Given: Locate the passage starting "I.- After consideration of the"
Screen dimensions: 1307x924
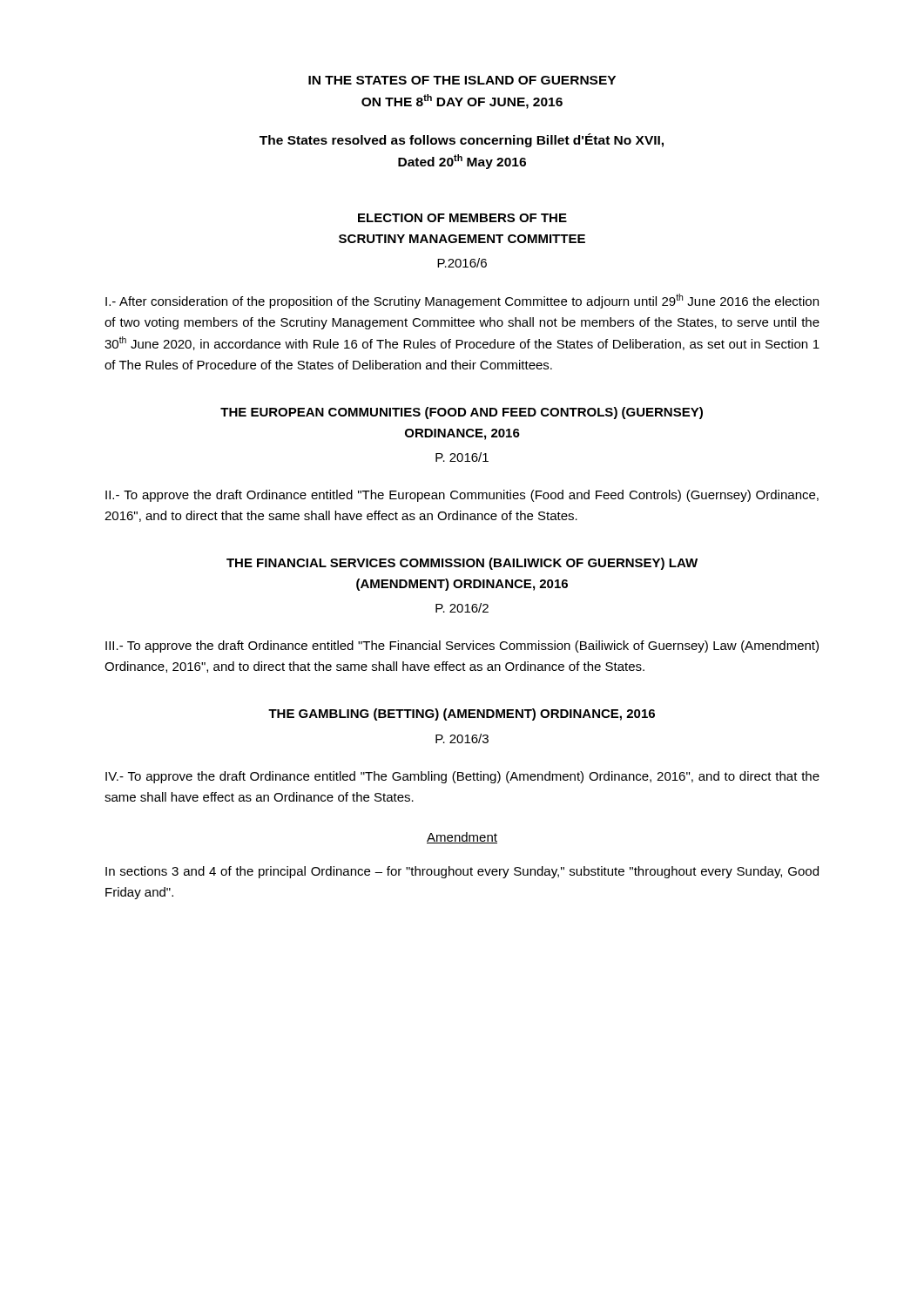Looking at the screenshot, I should pos(462,332).
